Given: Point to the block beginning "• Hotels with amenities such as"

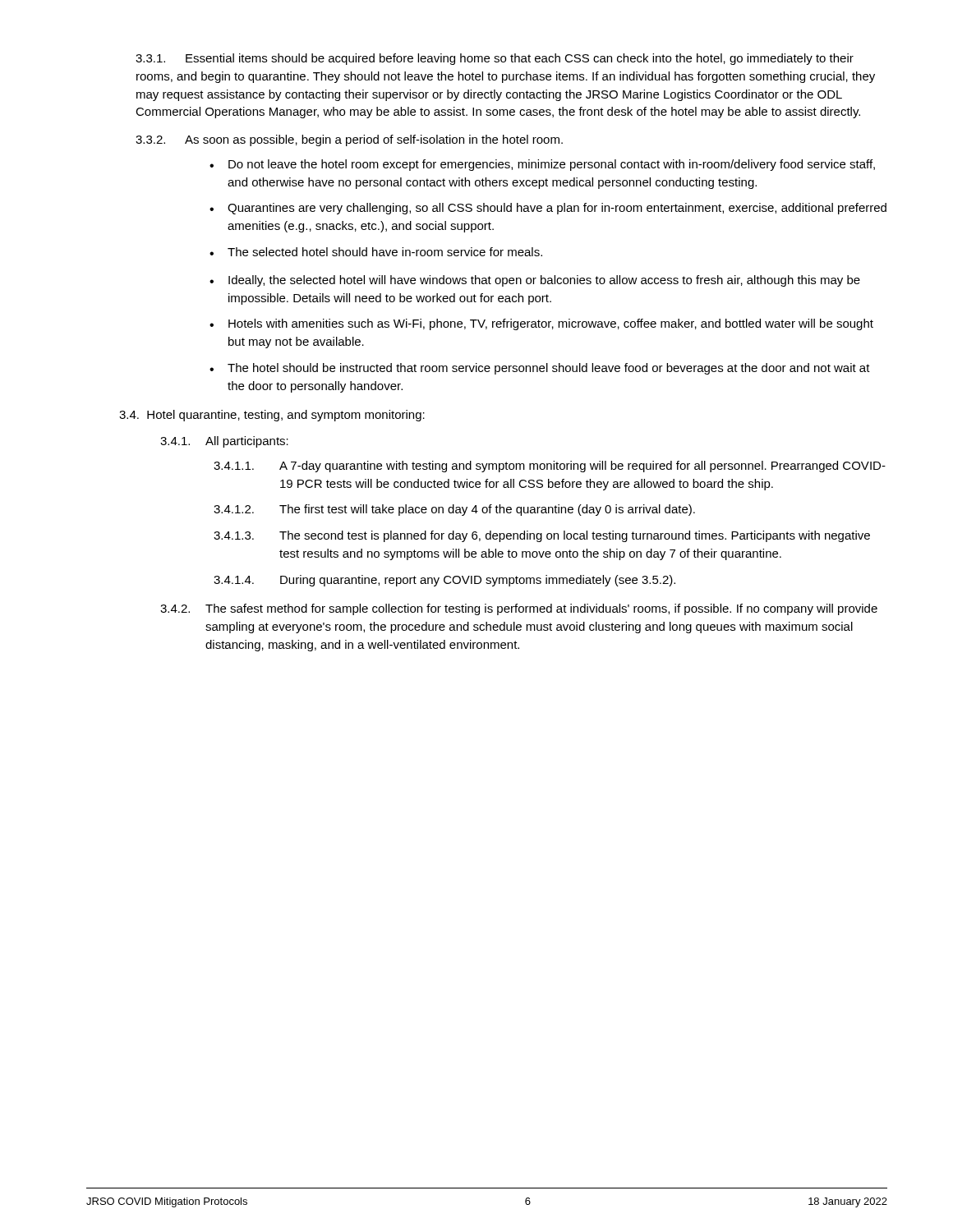Looking at the screenshot, I should pyautogui.click(x=548, y=333).
